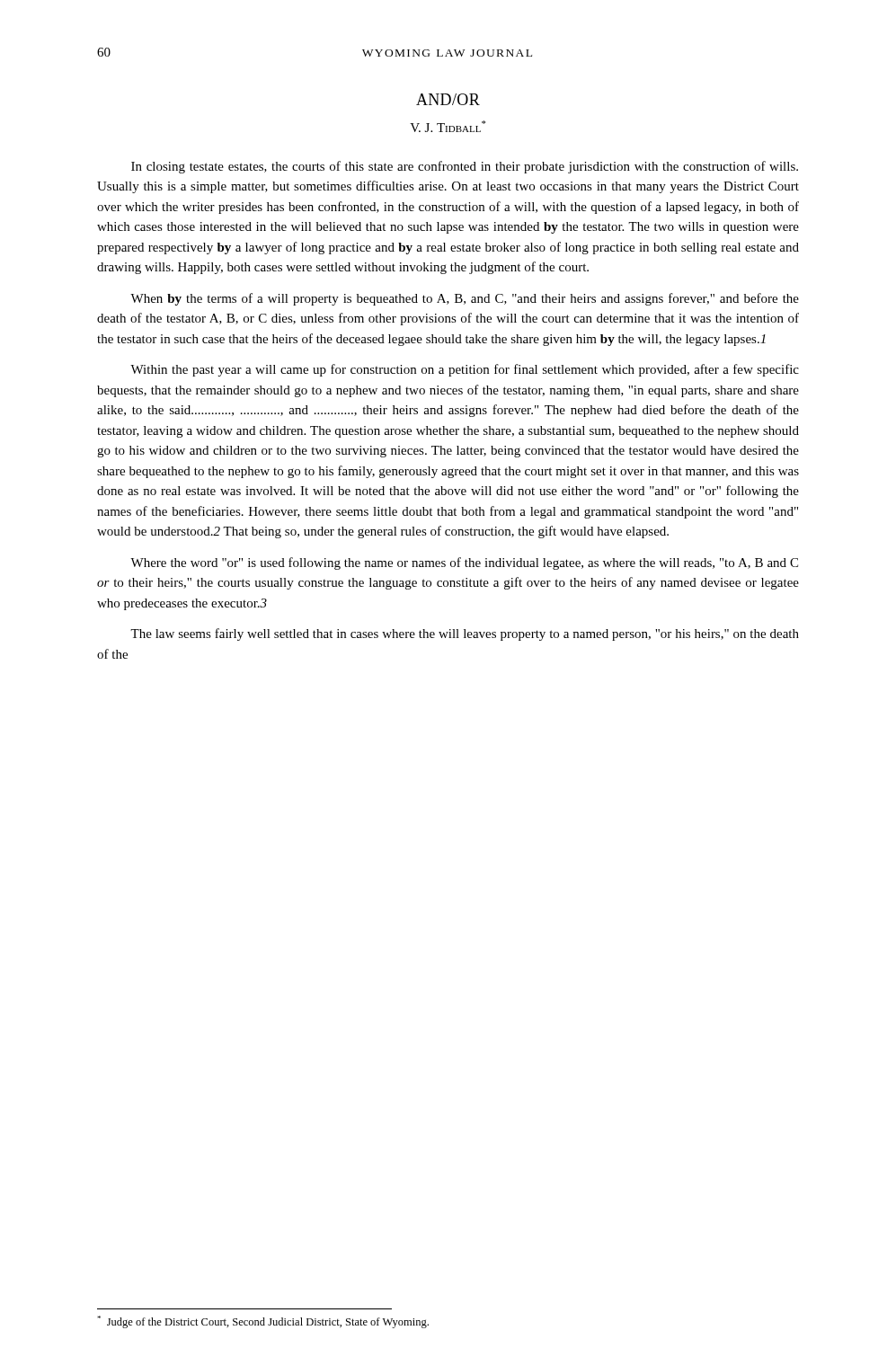
Task: Locate the element starting "Where the word "or" is used"
Action: pos(448,583)
